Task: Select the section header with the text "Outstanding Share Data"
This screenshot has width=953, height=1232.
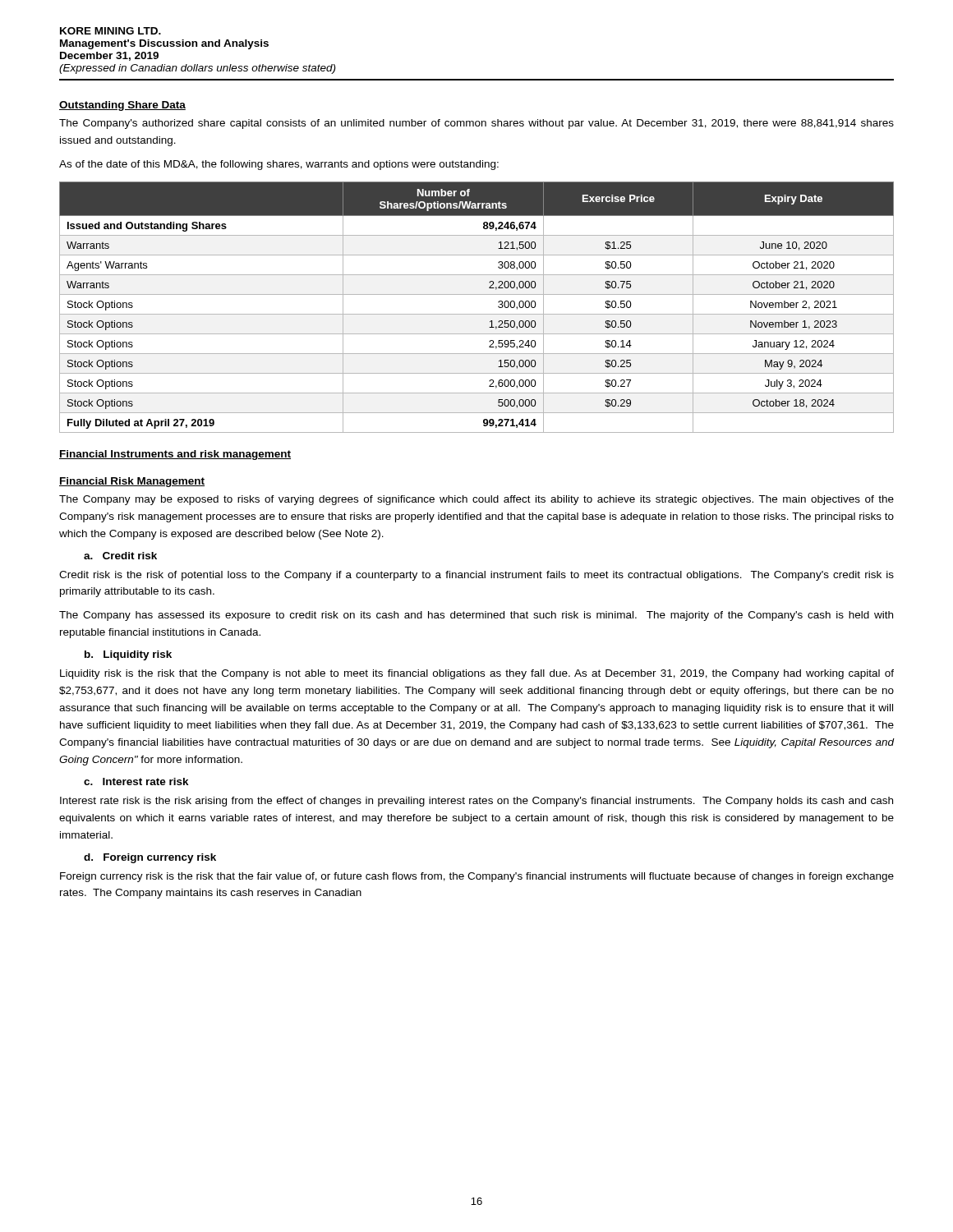Action: pos(122,105)
